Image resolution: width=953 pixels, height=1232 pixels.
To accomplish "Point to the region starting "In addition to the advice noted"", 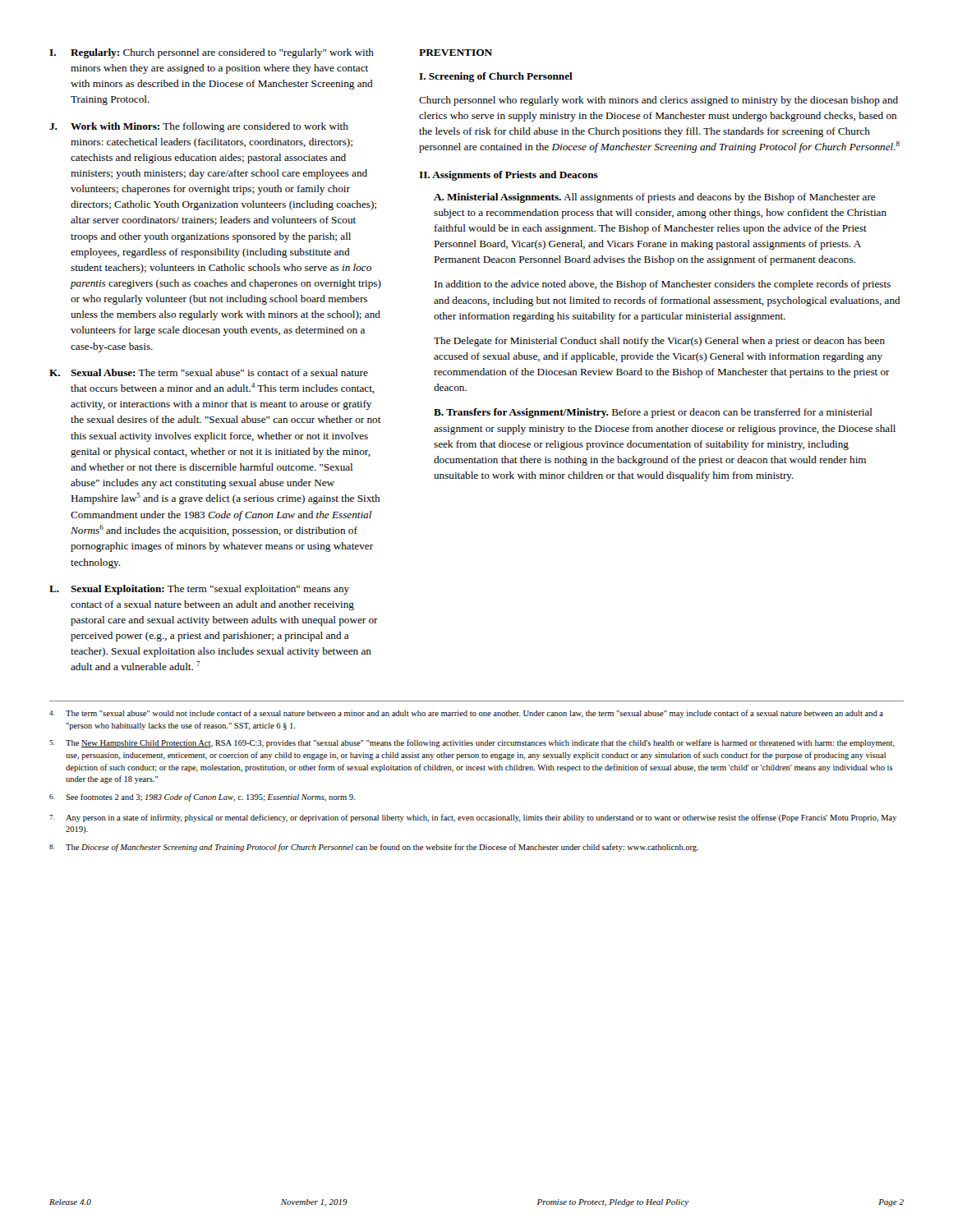I will pyautogui.click(x=667, y=300).
